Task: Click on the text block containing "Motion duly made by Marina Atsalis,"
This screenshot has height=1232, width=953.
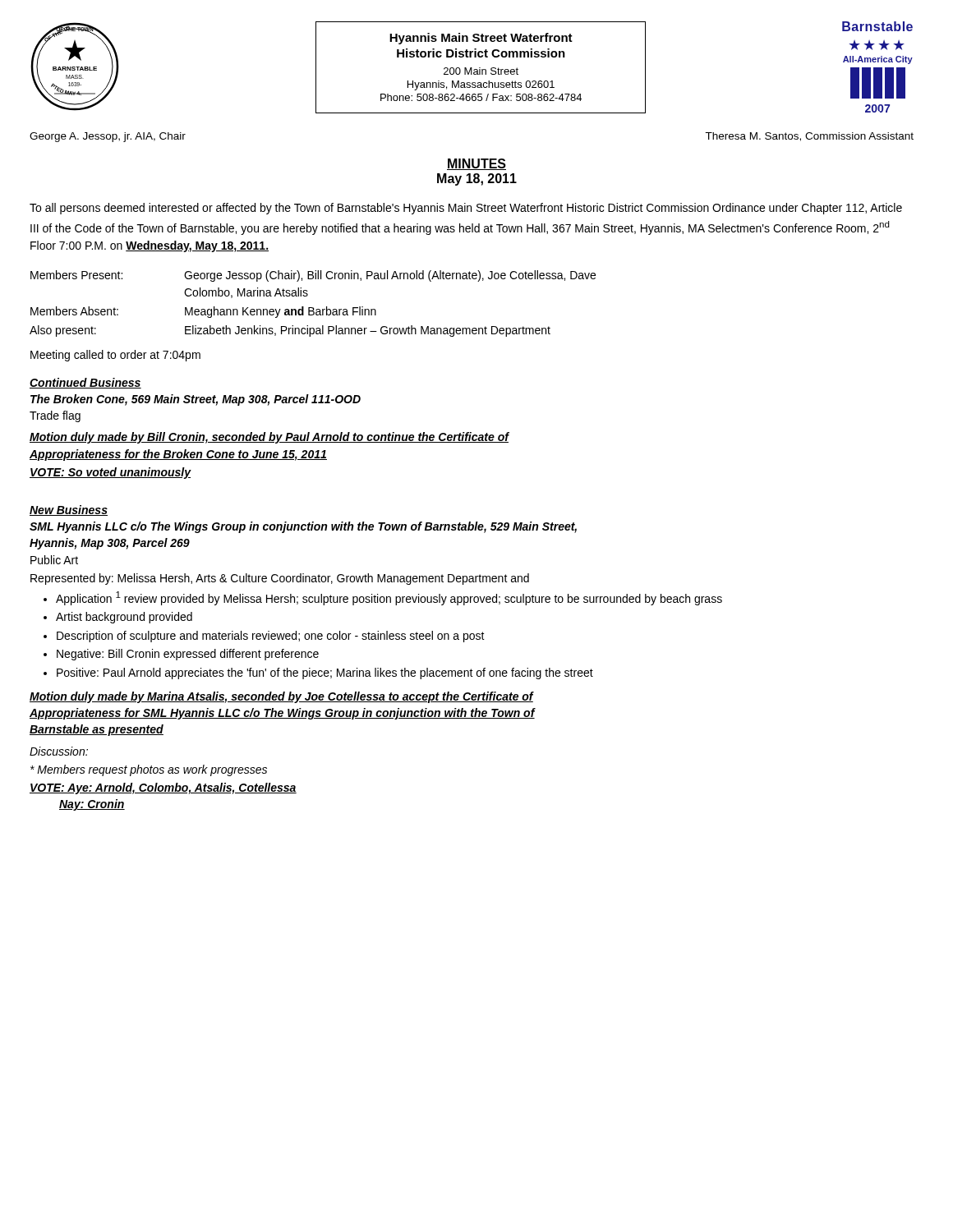Action: coord(472,713)
